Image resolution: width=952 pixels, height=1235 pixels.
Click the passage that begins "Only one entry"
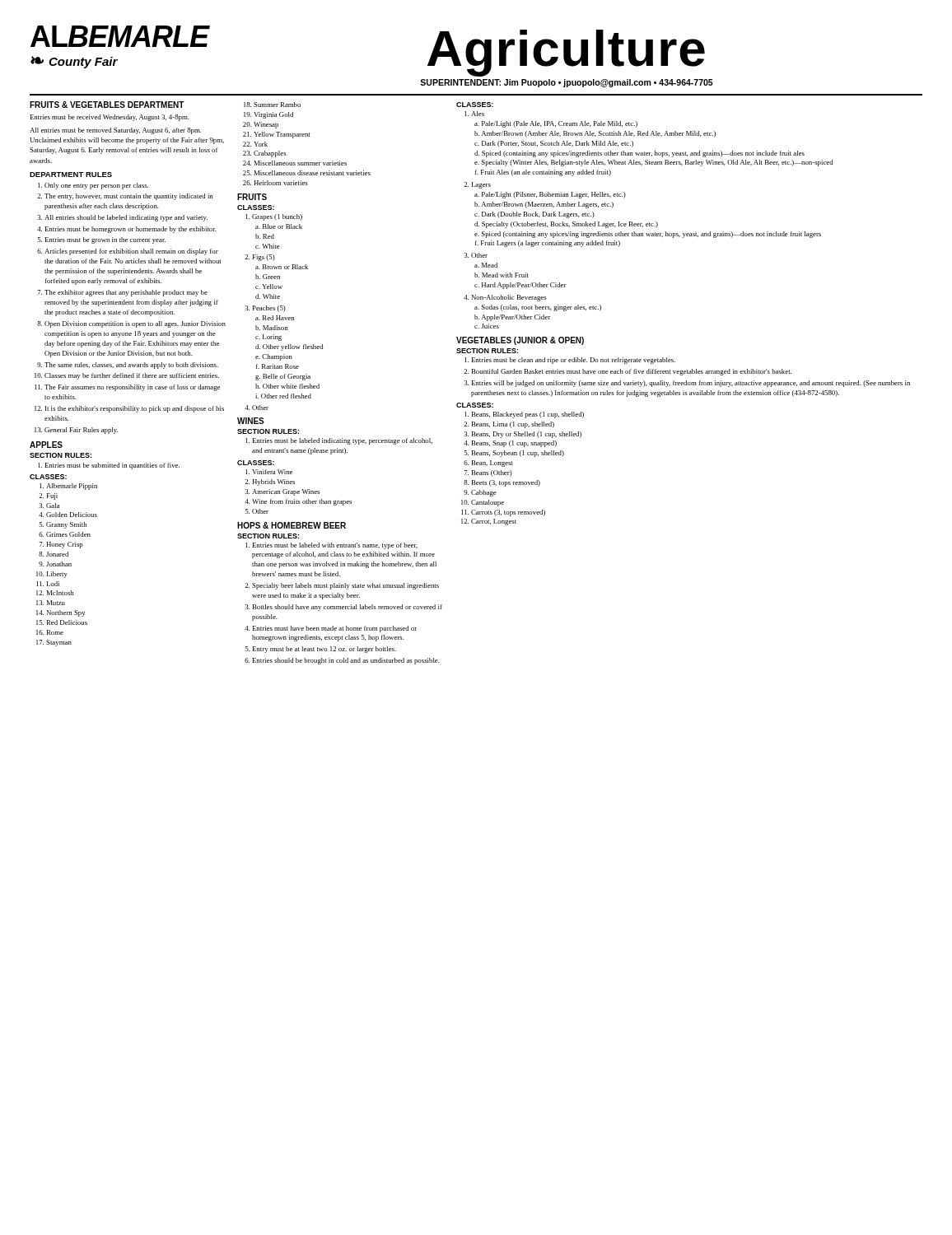coord(135,307)
